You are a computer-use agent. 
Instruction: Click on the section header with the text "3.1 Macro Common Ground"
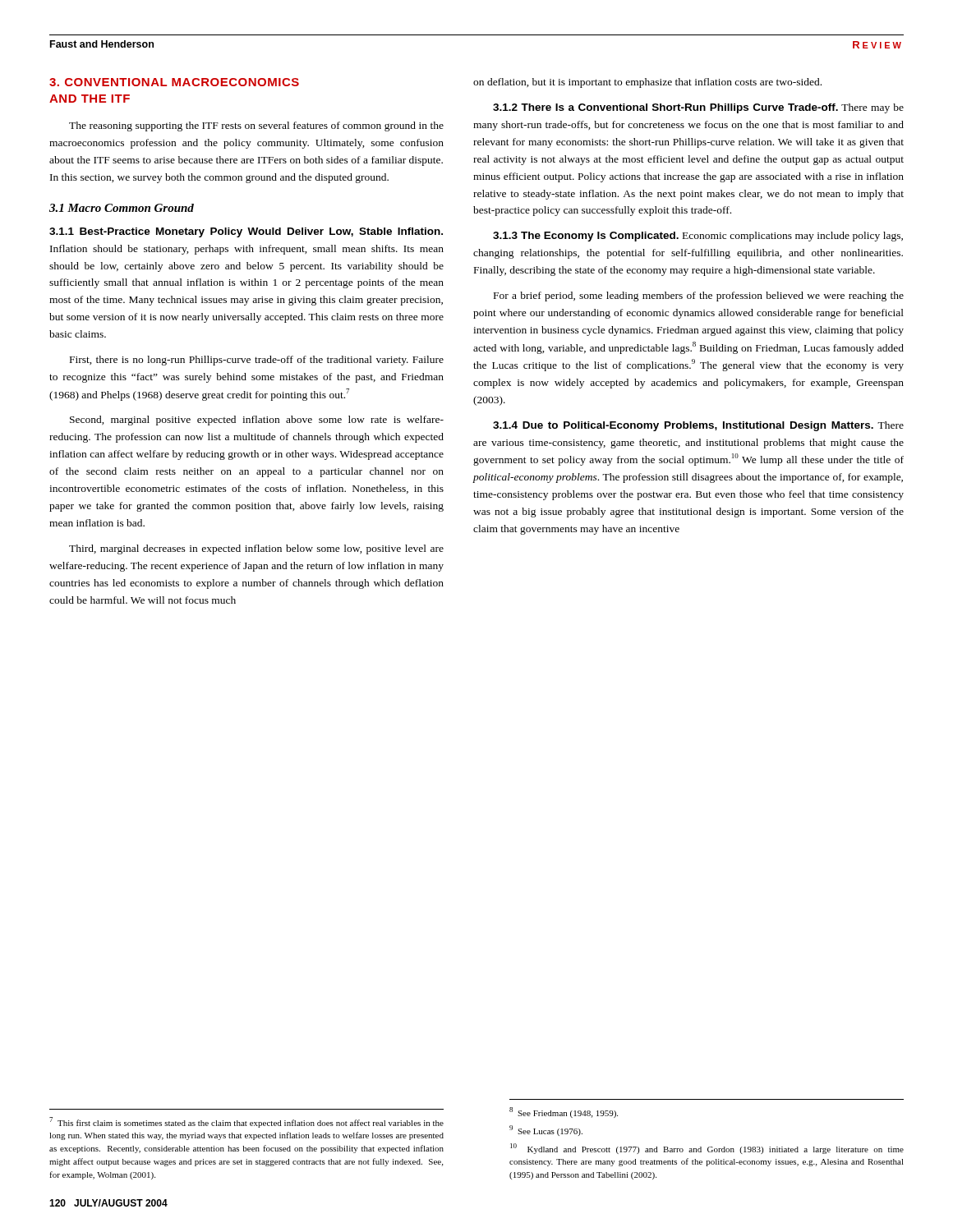tap(122, 208)
